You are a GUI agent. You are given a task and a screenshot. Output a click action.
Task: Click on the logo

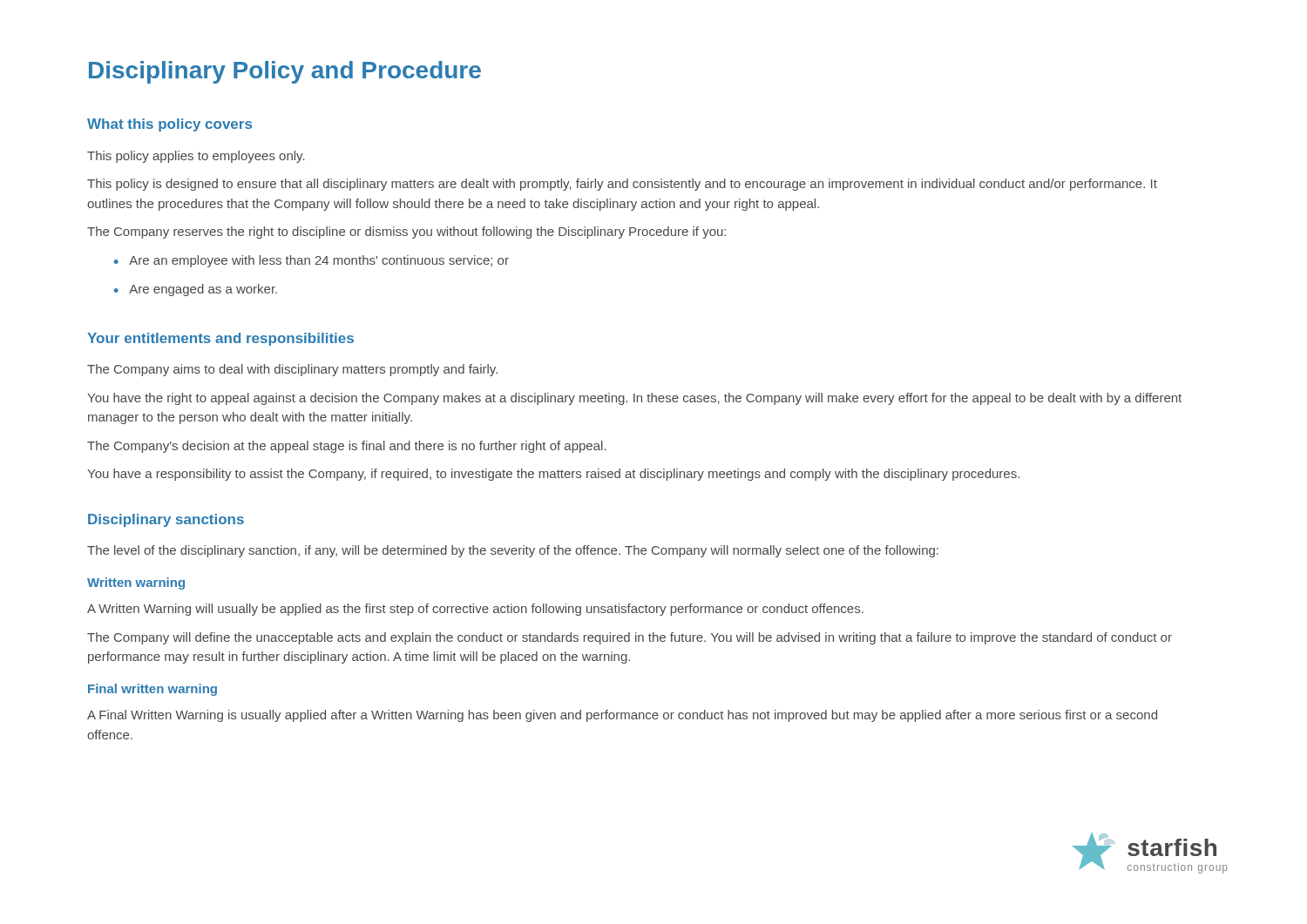(x=1147, y=854)
